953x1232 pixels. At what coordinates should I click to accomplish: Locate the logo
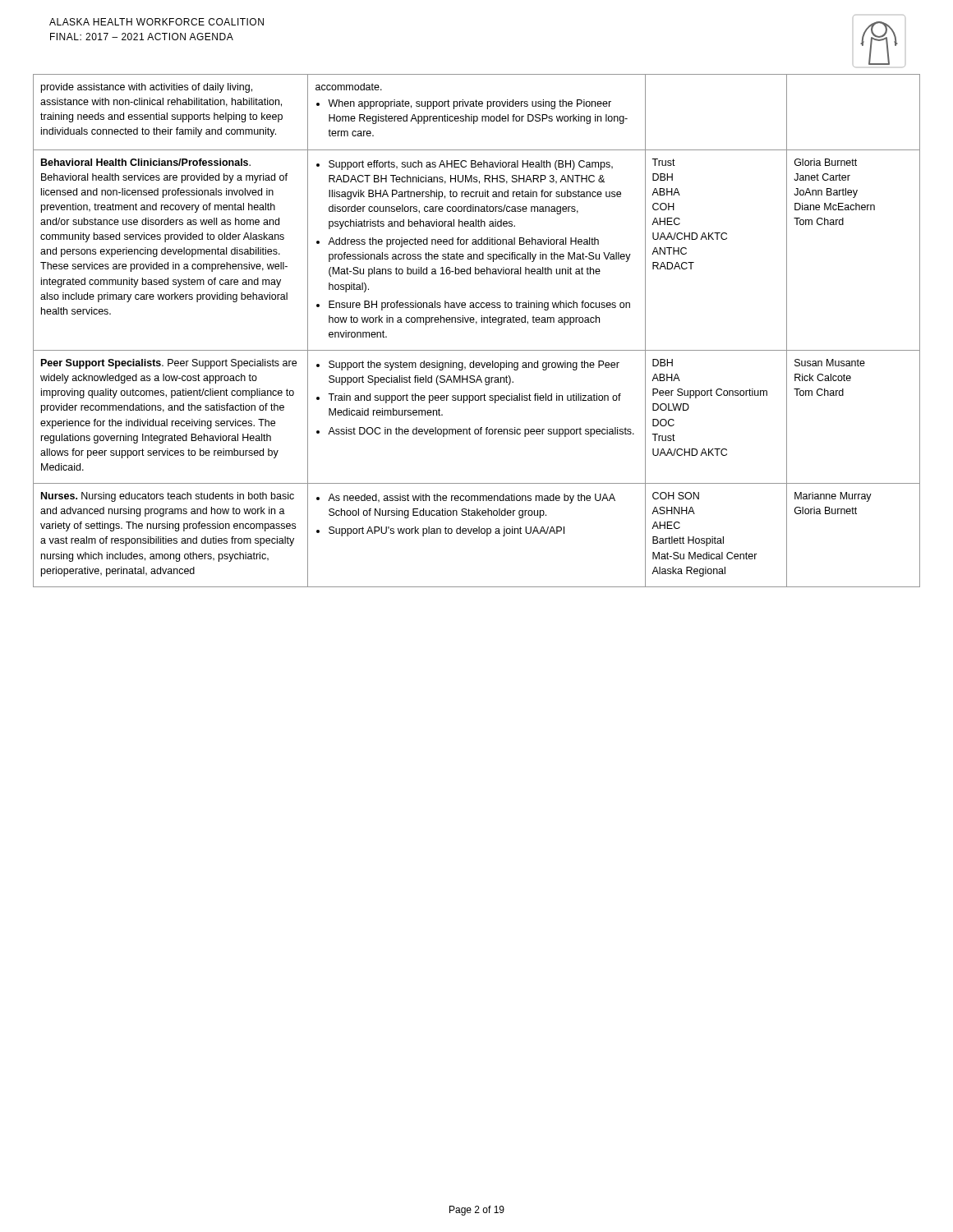pyautogui.click(x=879, y=41)
